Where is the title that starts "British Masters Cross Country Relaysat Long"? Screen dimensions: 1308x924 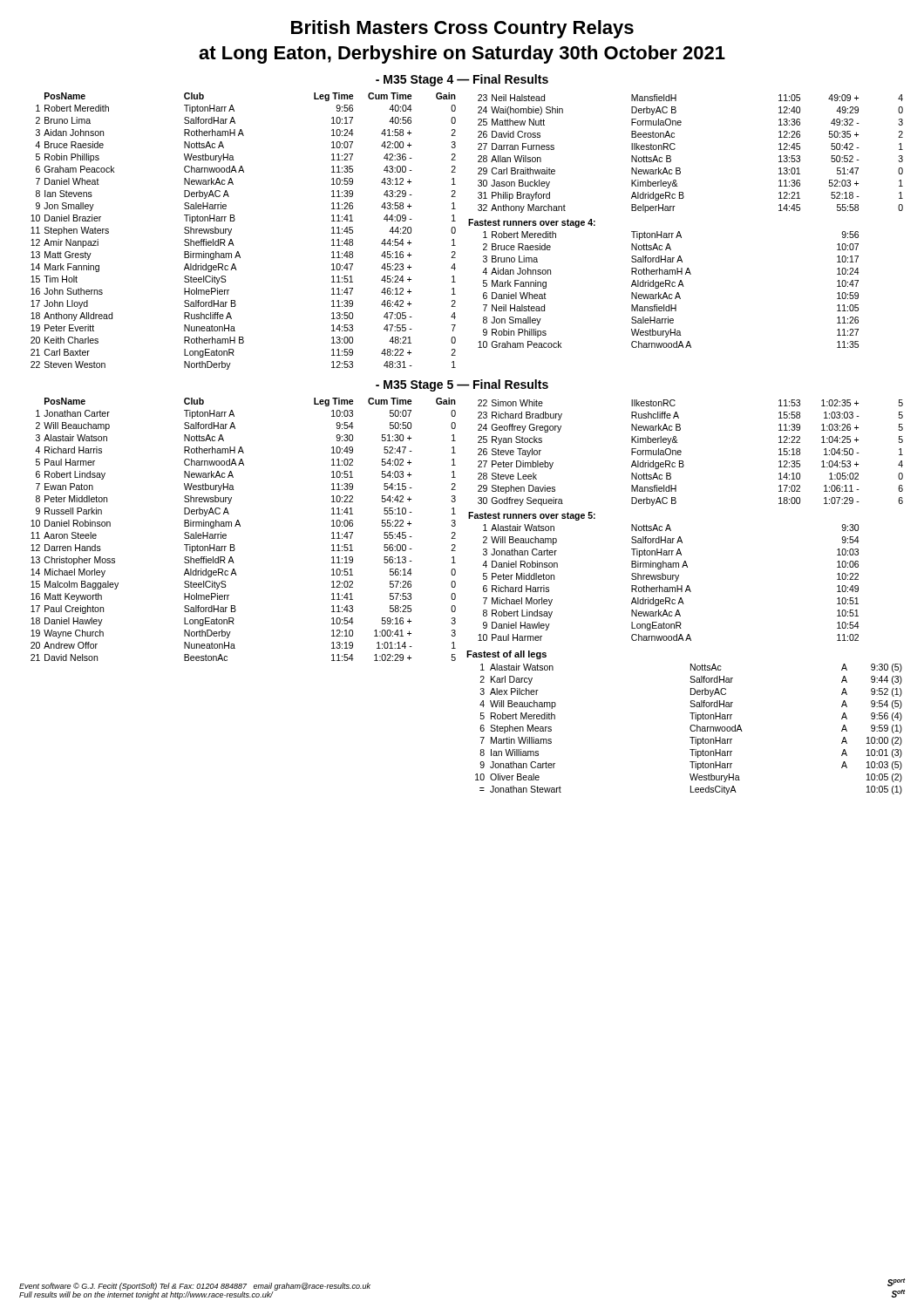tap(462, 41)
